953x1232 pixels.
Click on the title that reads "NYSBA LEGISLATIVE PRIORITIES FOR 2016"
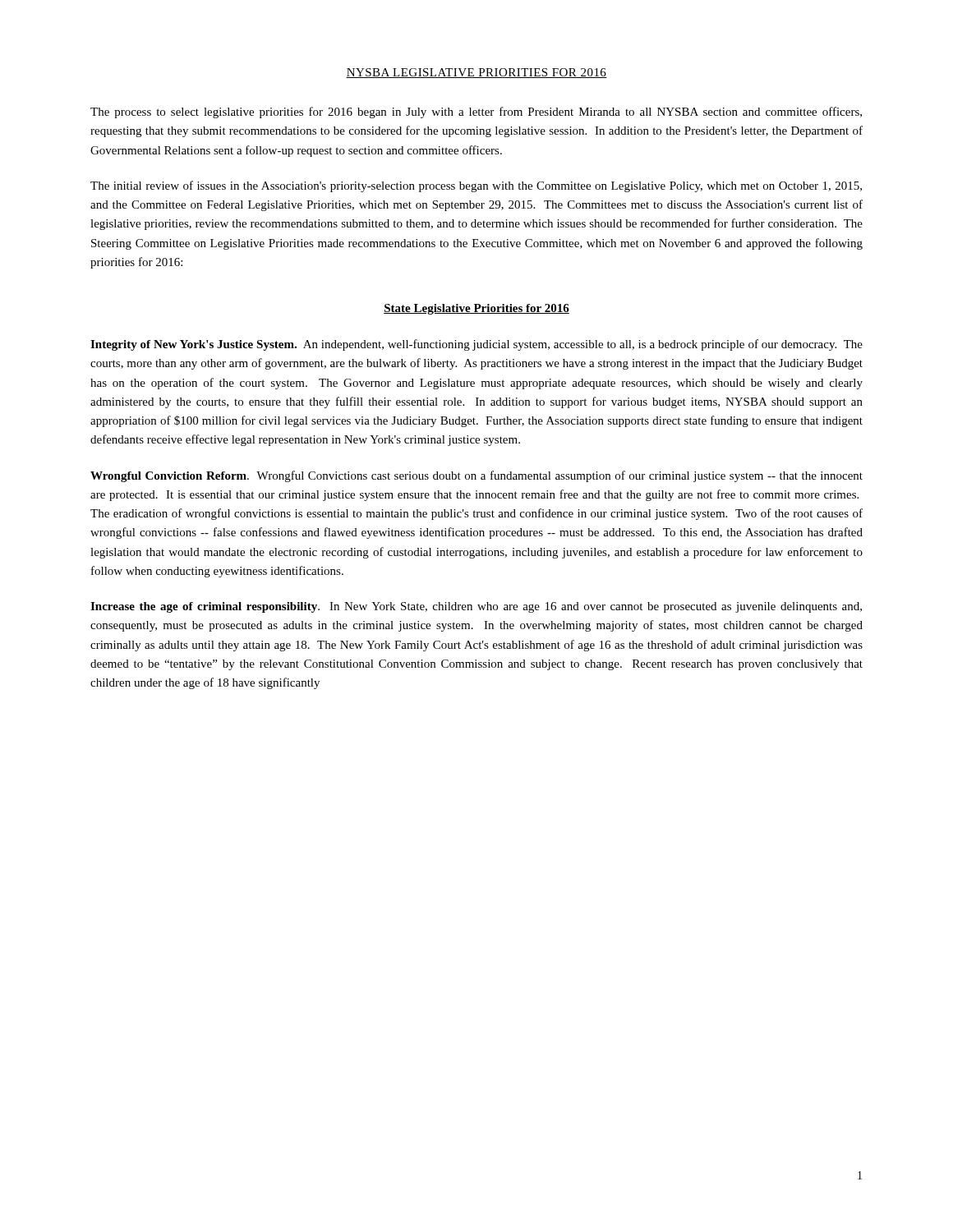[x=476, y=72]
